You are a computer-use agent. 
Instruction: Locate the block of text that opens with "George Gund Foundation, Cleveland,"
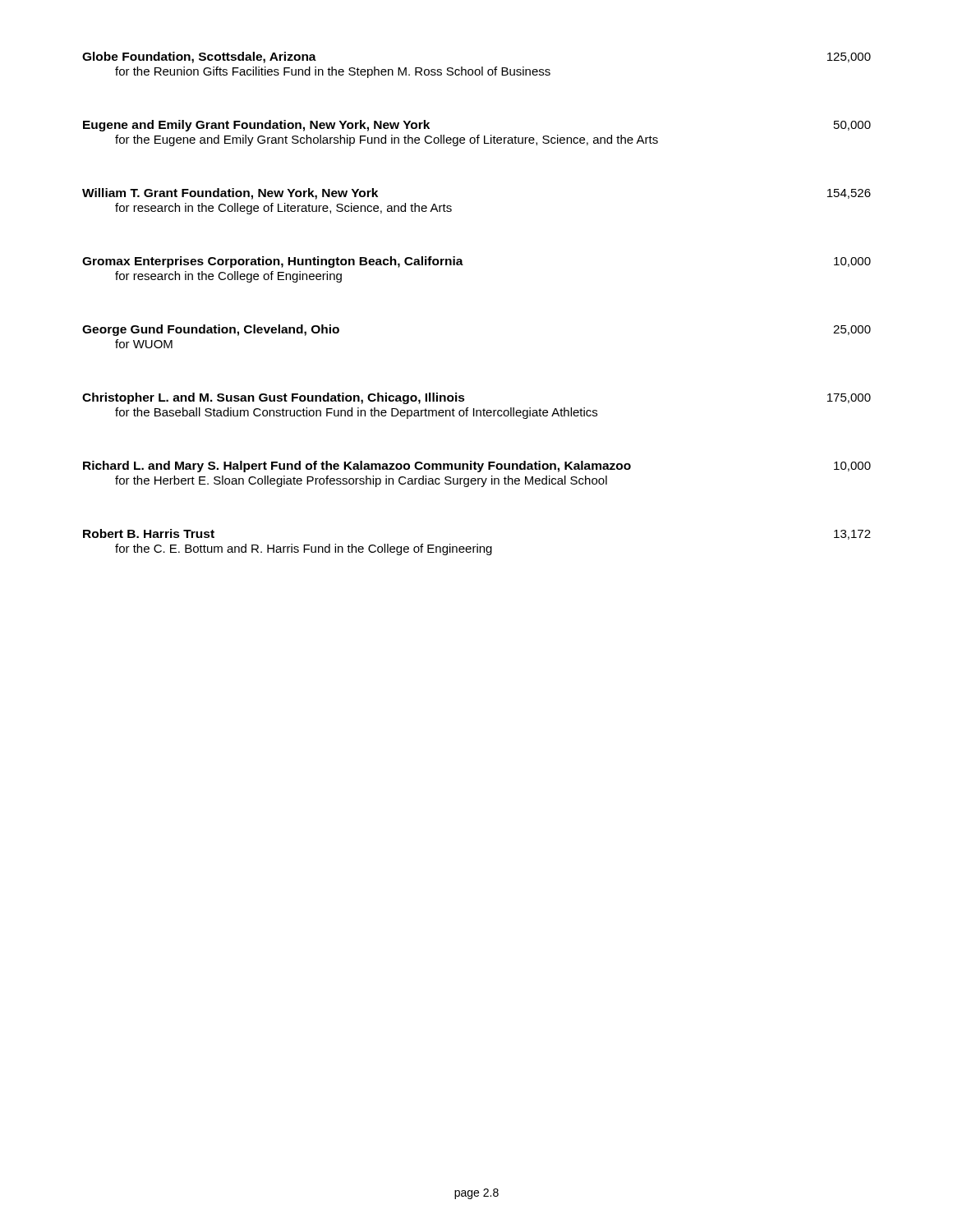[x=212, y=330]
